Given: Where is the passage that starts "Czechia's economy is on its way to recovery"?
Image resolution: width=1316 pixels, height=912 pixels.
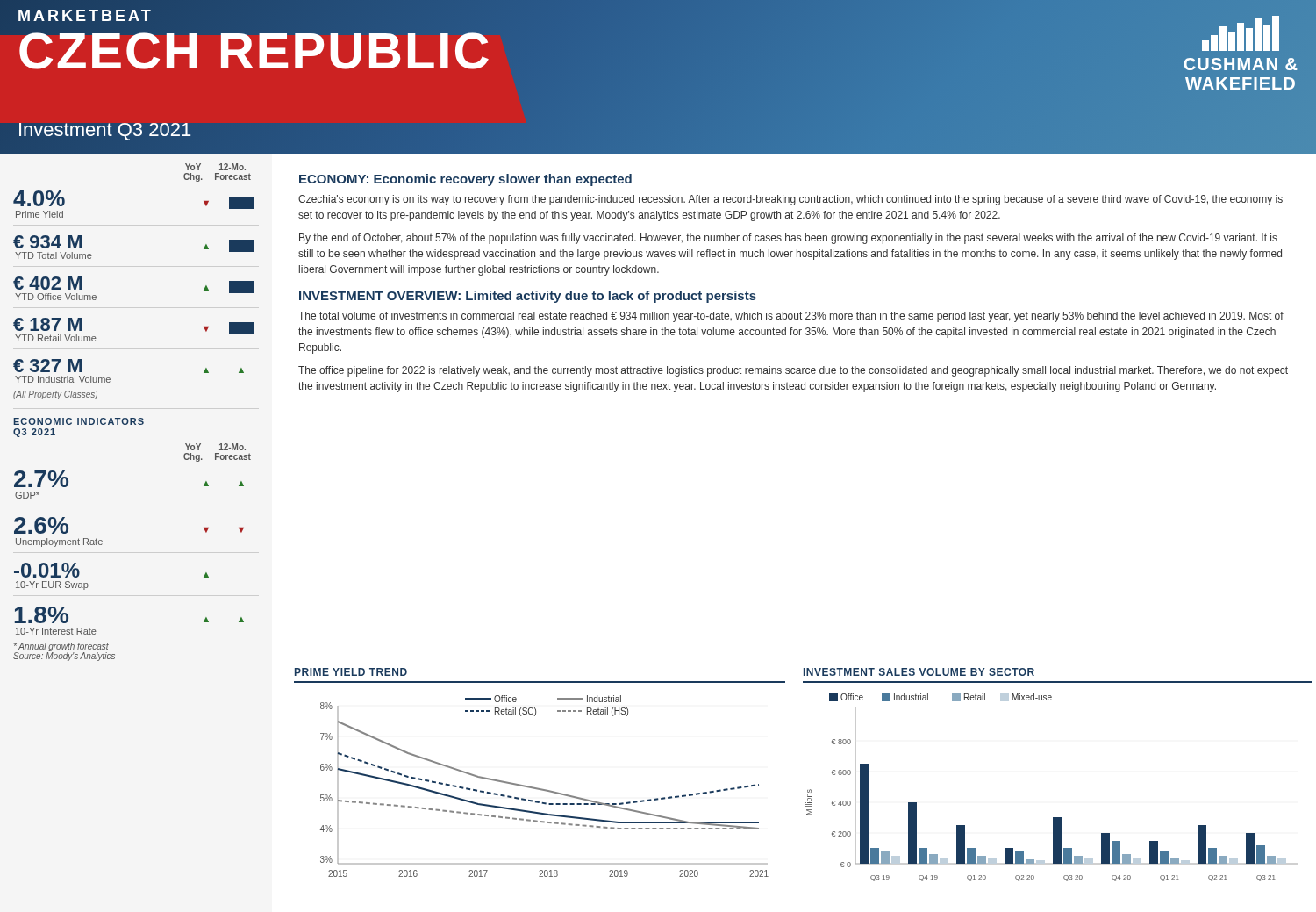Looking at the screenshot, I should (791, 207).
